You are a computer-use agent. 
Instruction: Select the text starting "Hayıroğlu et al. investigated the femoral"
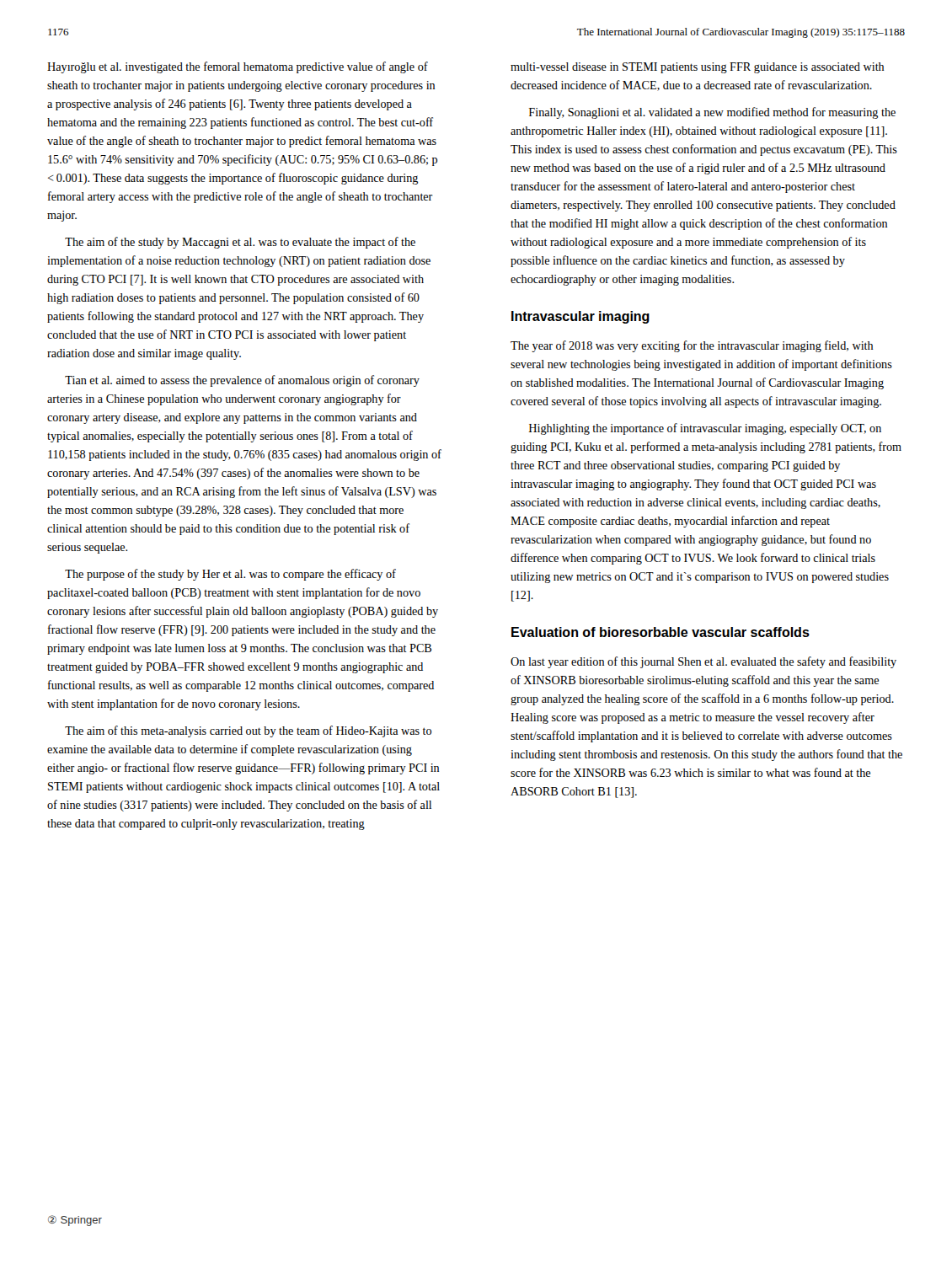click(x=244, y=141)
